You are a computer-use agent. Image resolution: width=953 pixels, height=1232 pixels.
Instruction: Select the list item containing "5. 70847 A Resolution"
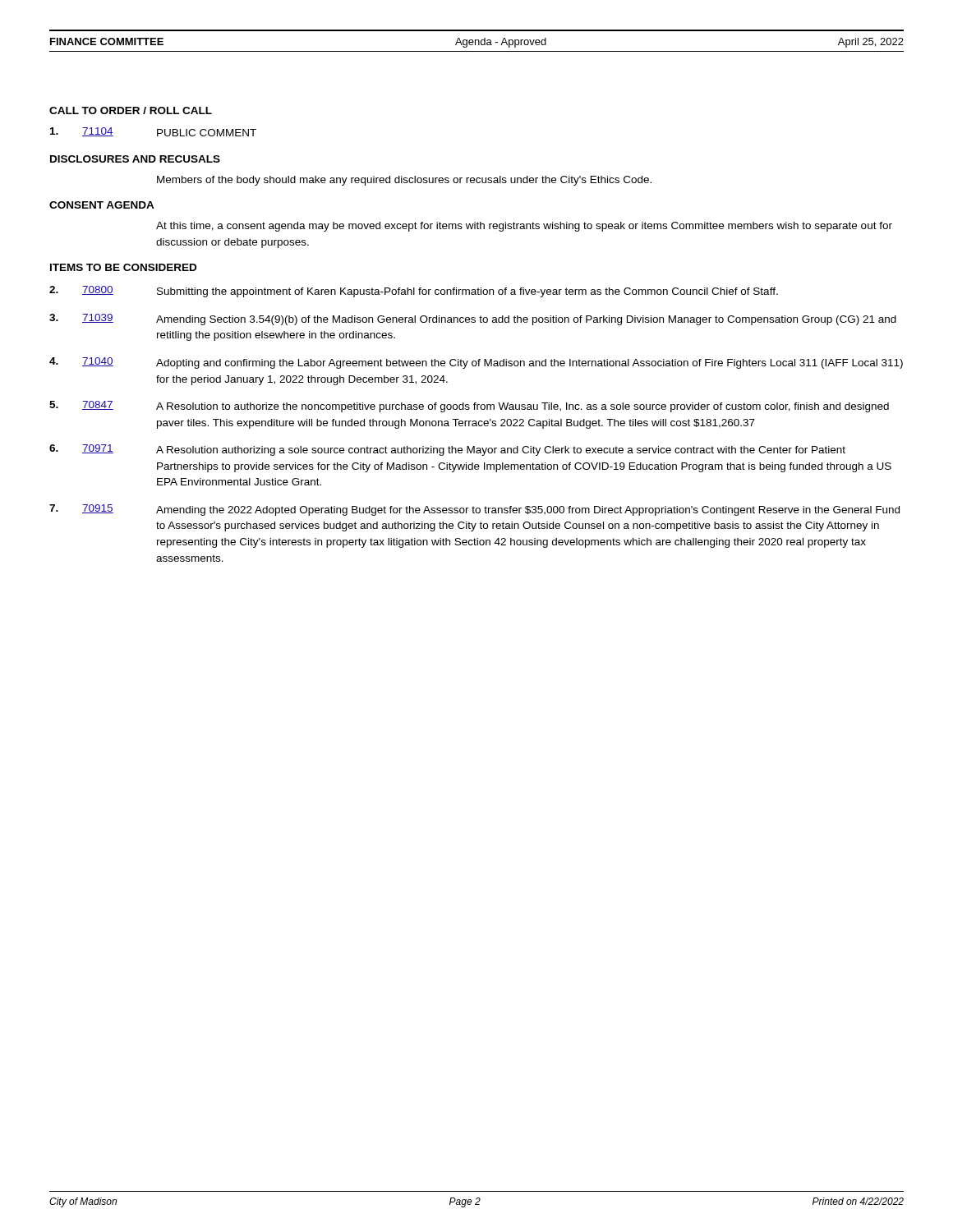pos(476,415)
